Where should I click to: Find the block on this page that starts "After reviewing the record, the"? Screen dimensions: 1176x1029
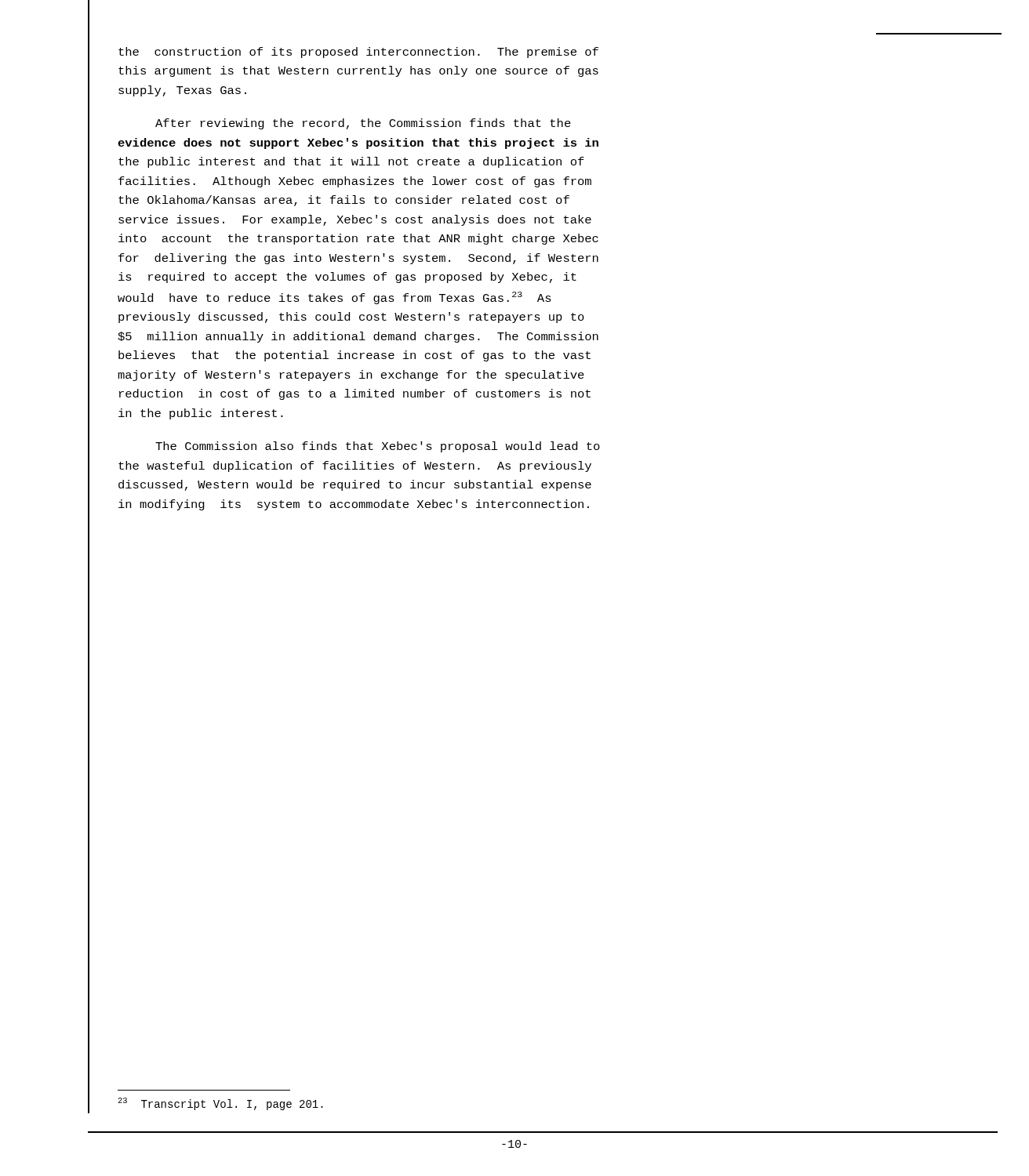pos(358,269)
